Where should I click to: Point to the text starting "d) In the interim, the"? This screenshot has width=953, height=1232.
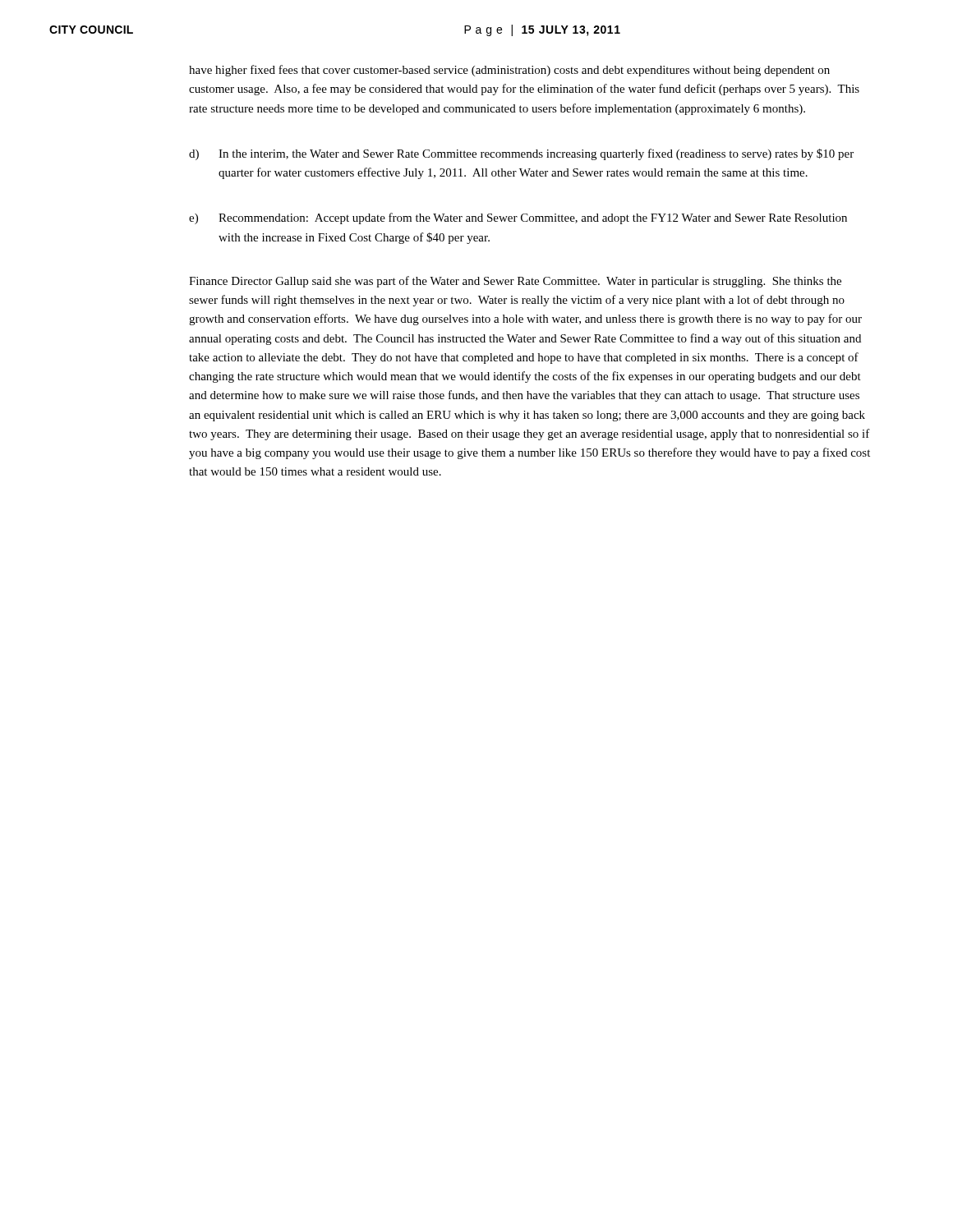click(530, 163)
